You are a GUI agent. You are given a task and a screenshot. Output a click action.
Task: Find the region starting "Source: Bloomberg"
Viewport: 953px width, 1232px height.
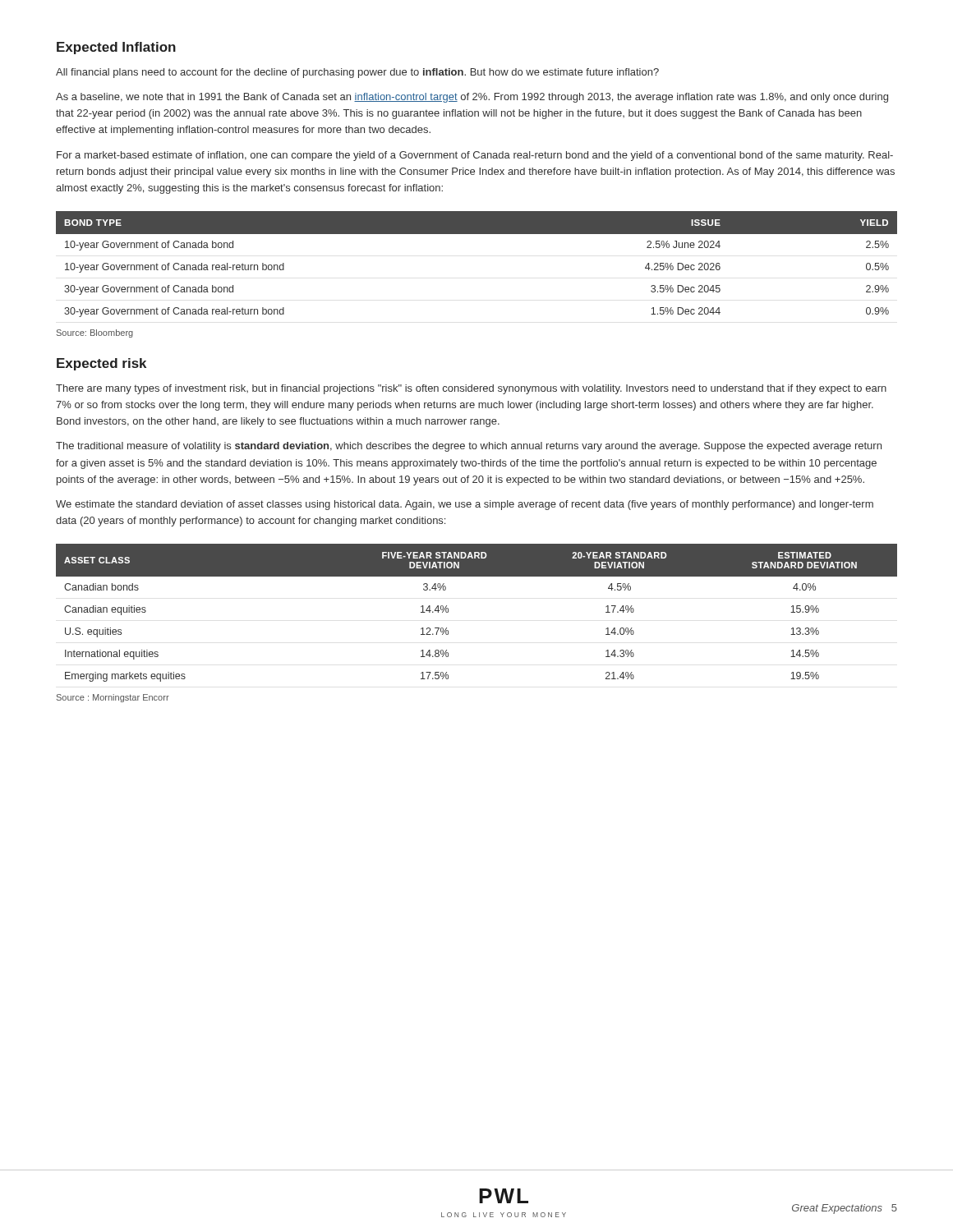(x=95, y=333)
